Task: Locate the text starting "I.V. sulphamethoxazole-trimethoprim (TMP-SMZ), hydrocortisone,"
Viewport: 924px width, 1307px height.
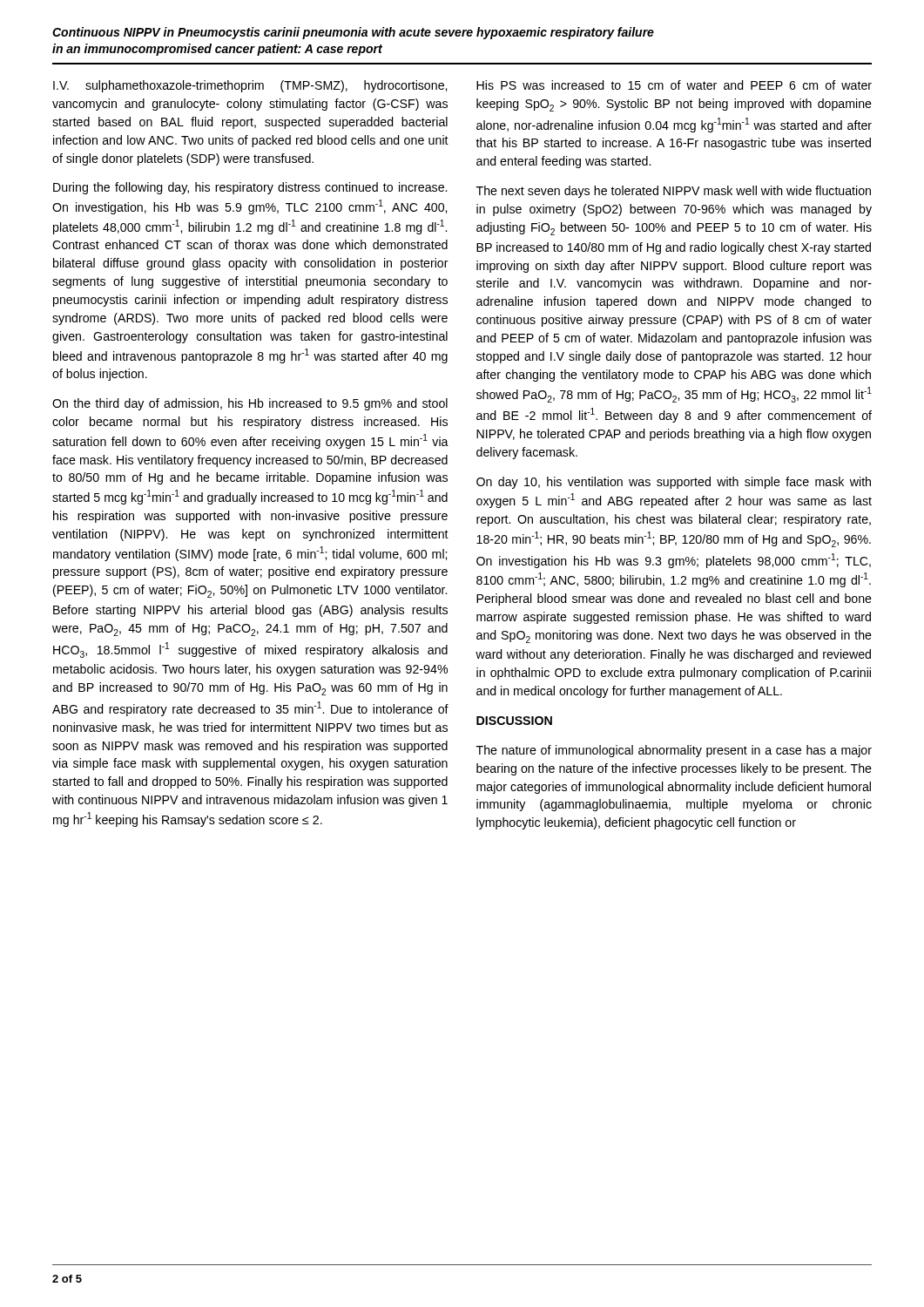Action: tap(250, 122)
